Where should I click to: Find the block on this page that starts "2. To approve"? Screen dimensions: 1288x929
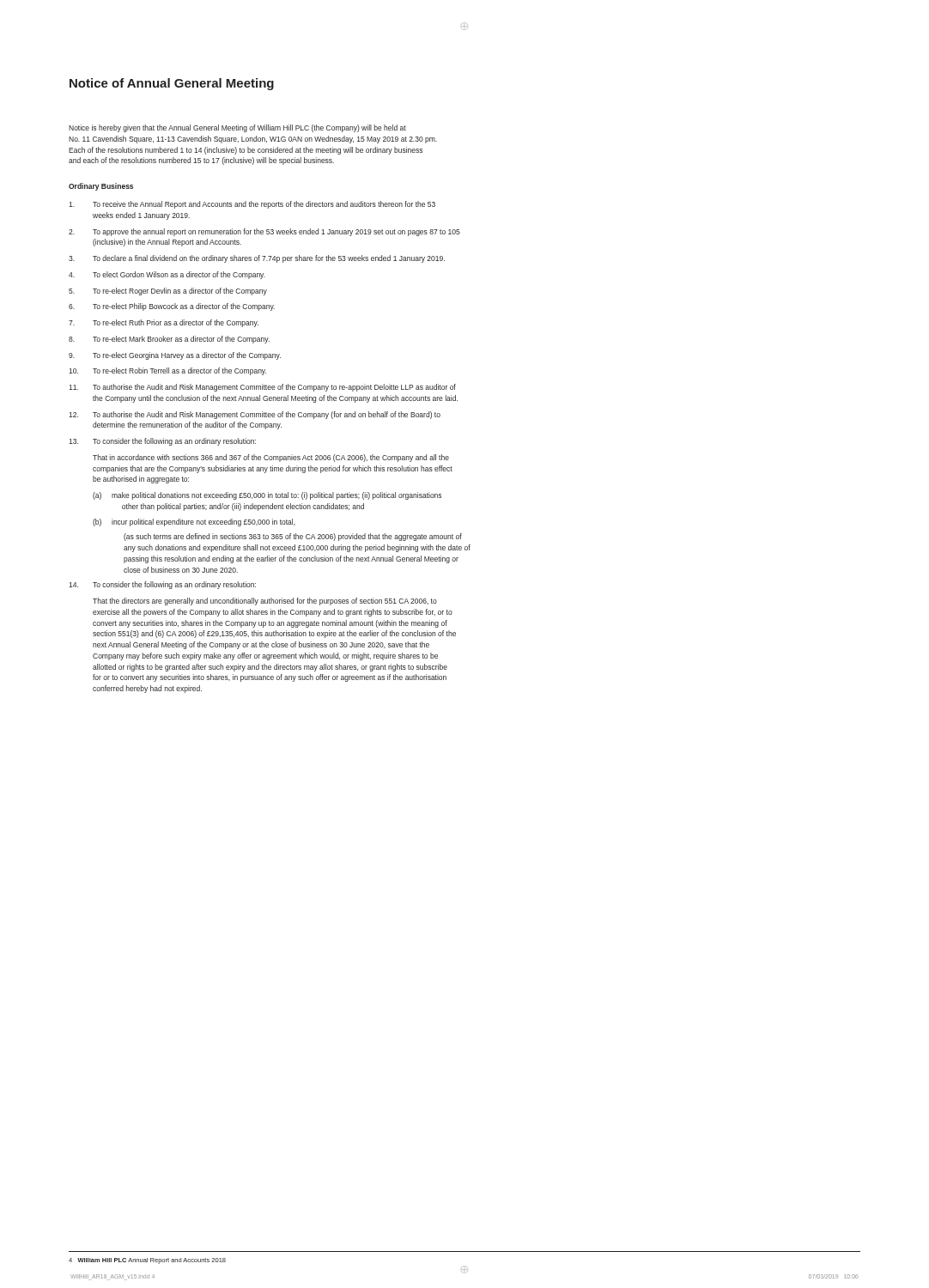(464, 237)
